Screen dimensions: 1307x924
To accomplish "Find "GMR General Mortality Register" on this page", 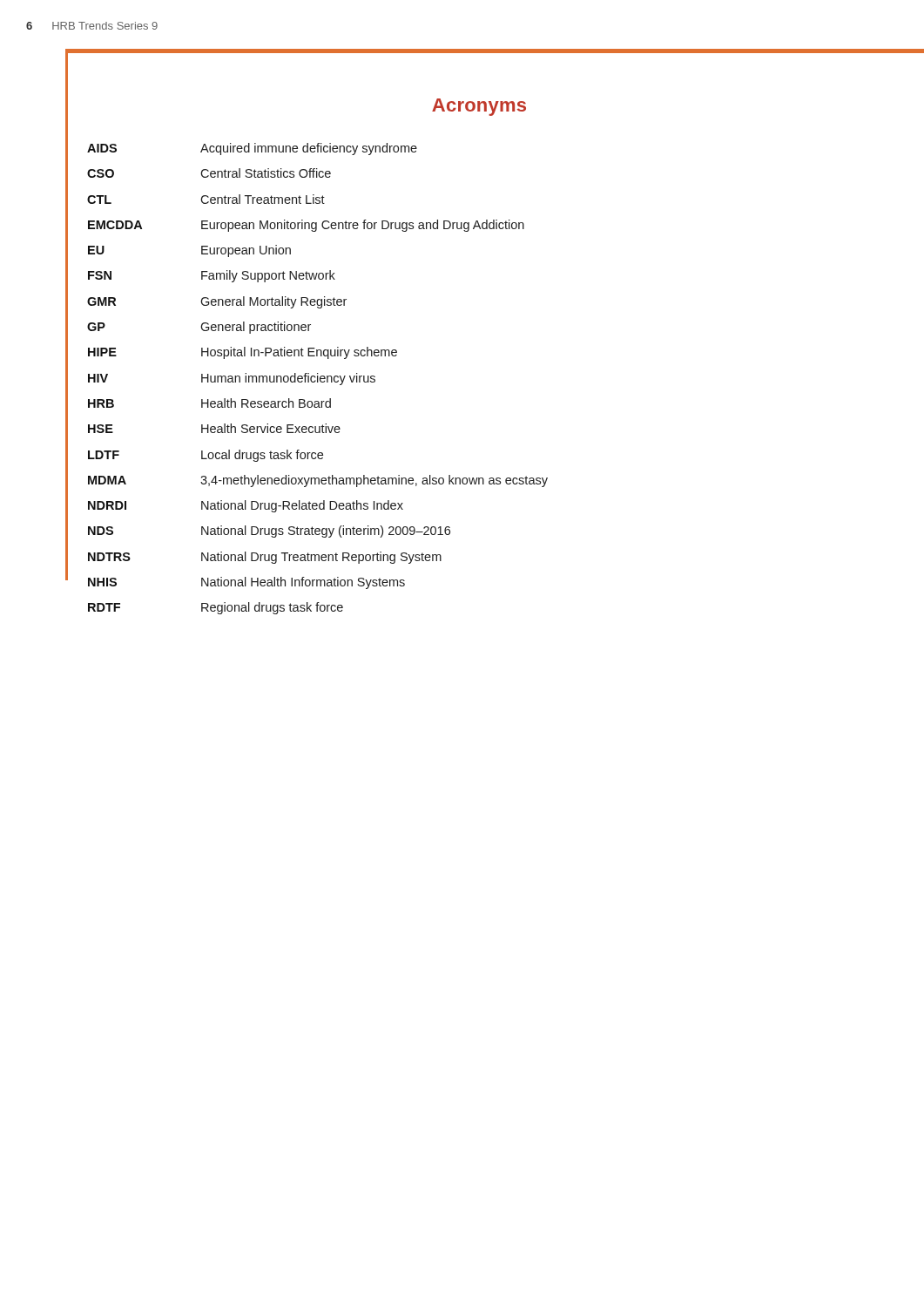I will click(x=217, y=301).
